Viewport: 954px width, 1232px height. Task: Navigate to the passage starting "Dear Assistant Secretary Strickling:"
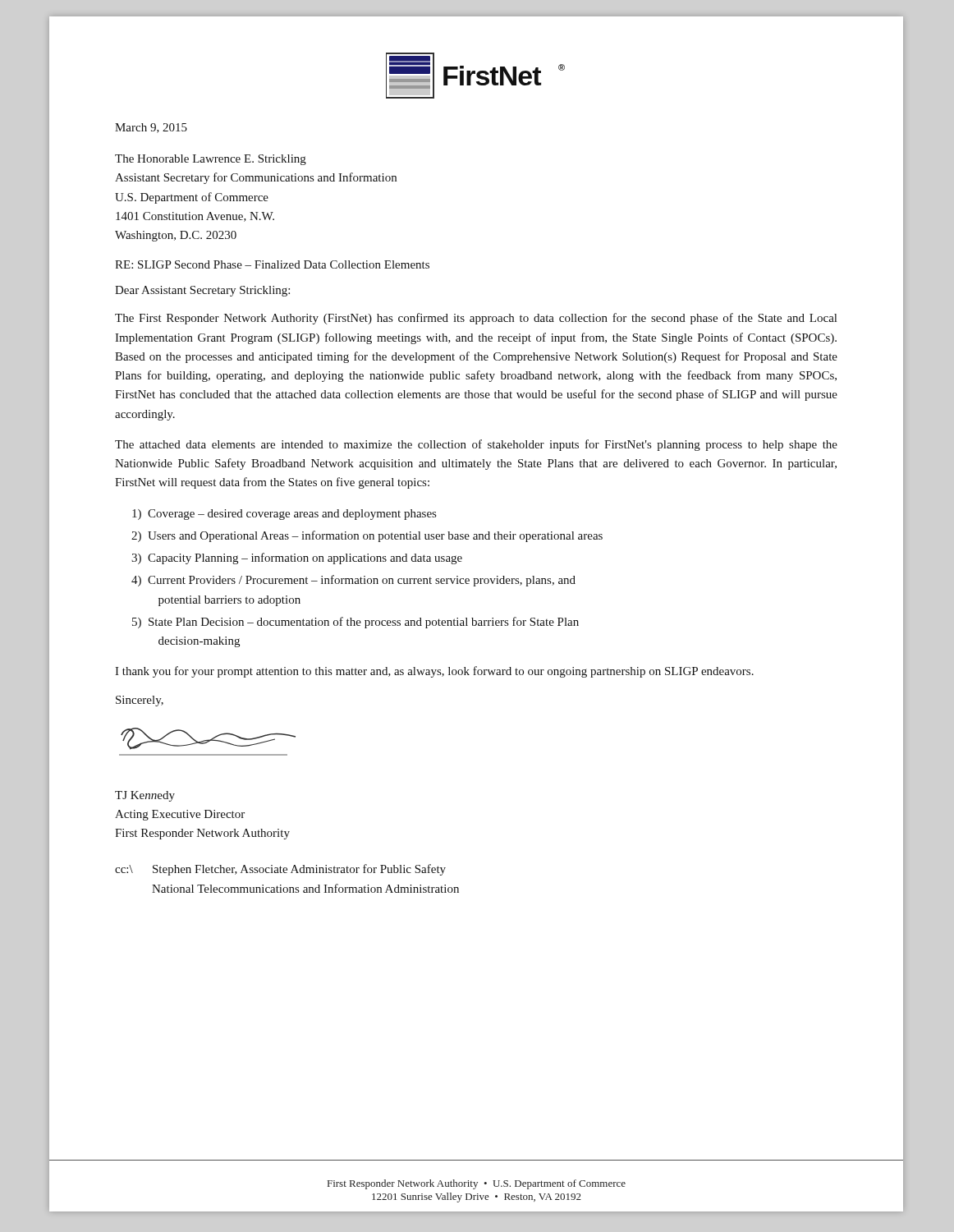point(203,290)
